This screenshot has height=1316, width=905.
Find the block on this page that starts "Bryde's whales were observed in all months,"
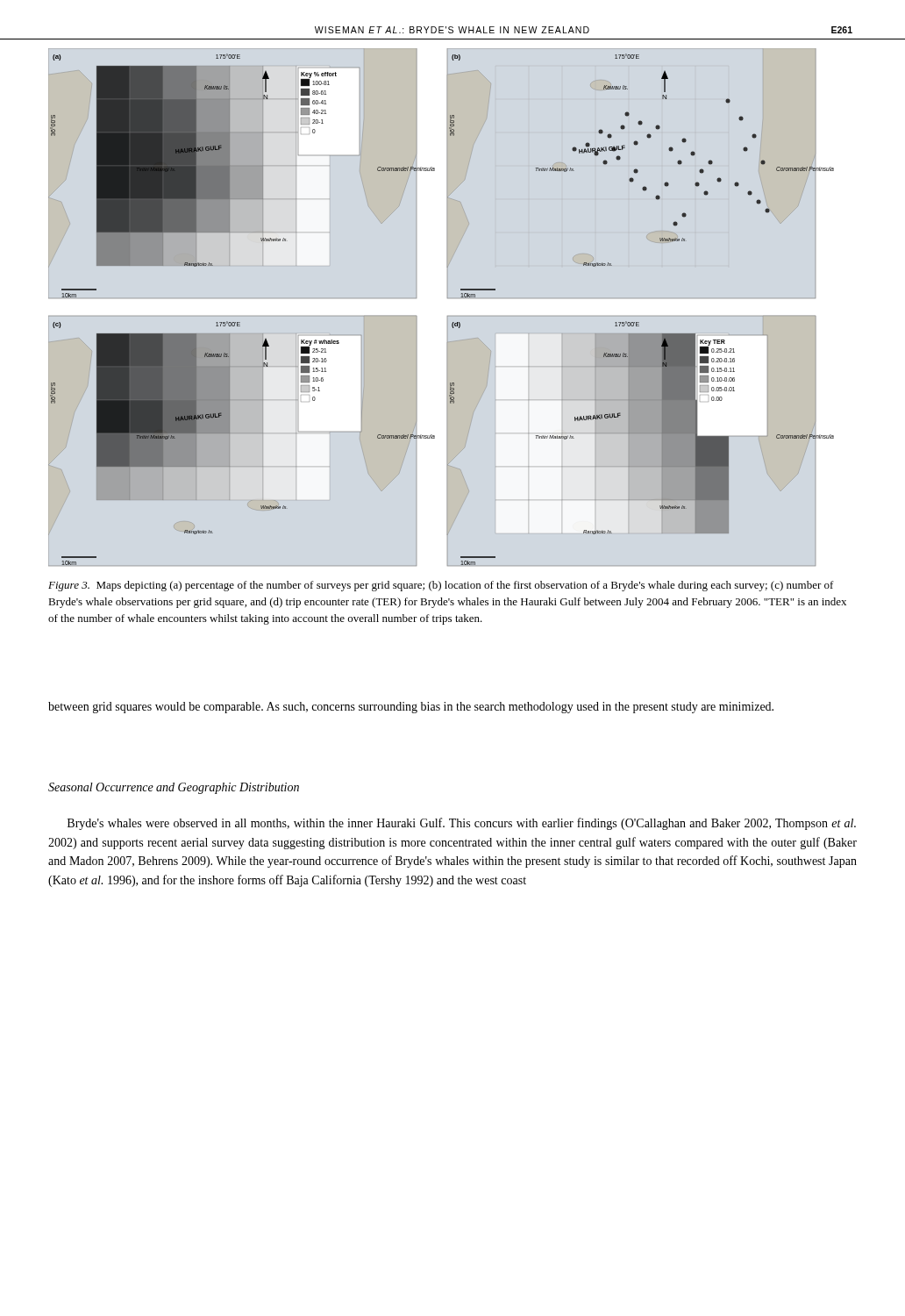pyautogui.click(x=452, y=852)
